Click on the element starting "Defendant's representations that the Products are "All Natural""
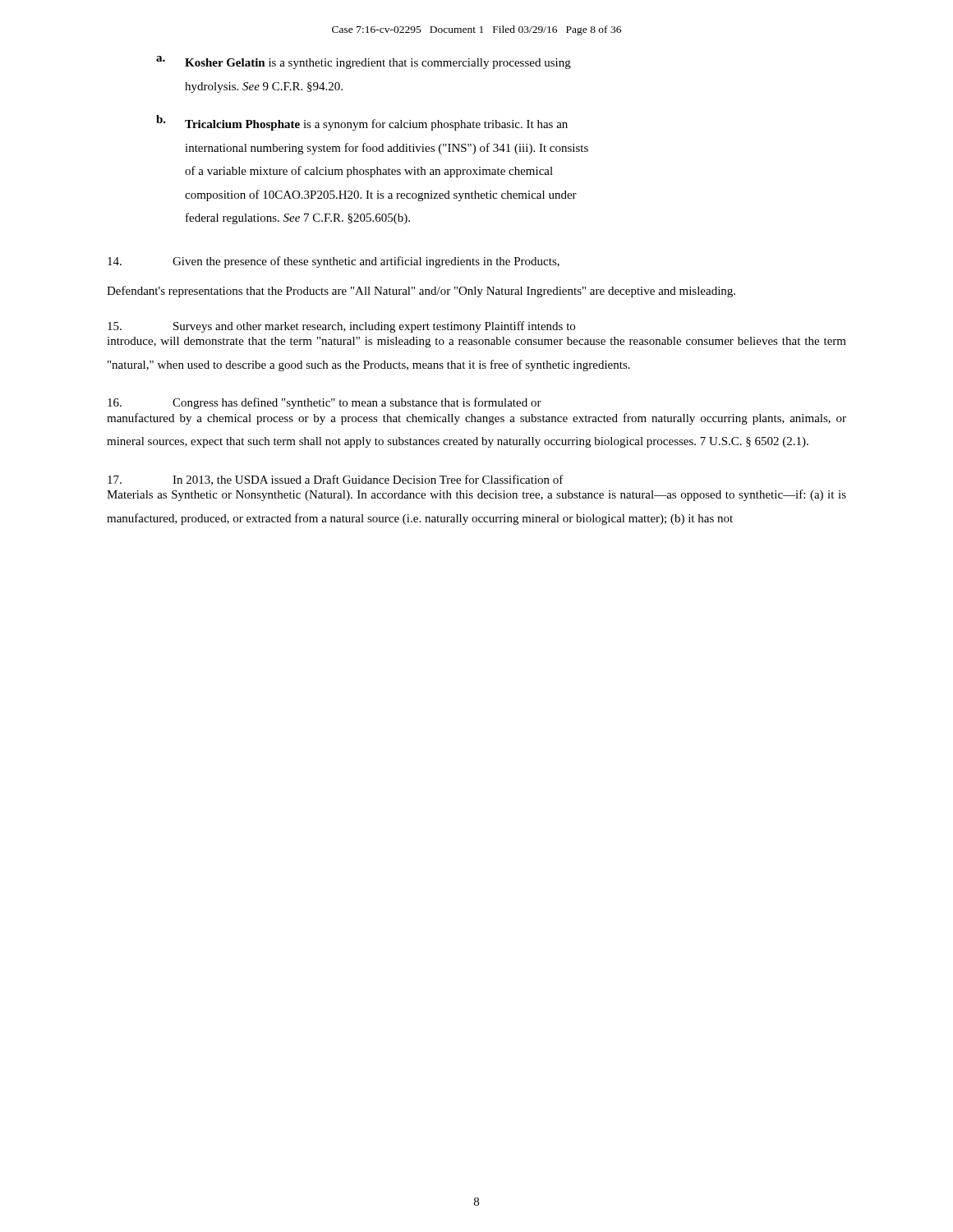This screenshot has width=953, height=1232. (x=422, y=291)
